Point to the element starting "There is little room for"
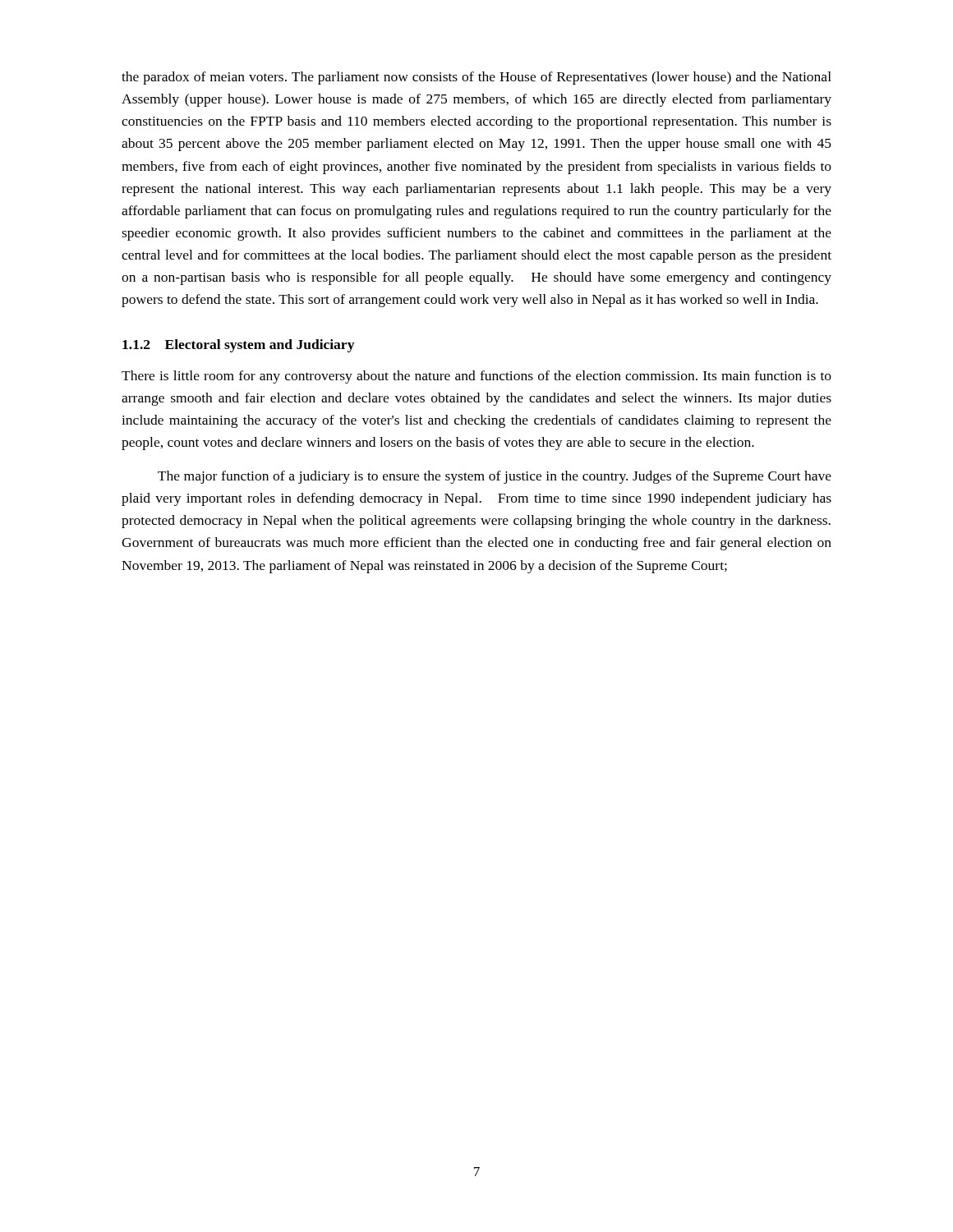The image size is (953, 1232). click(x=476, y=408)
